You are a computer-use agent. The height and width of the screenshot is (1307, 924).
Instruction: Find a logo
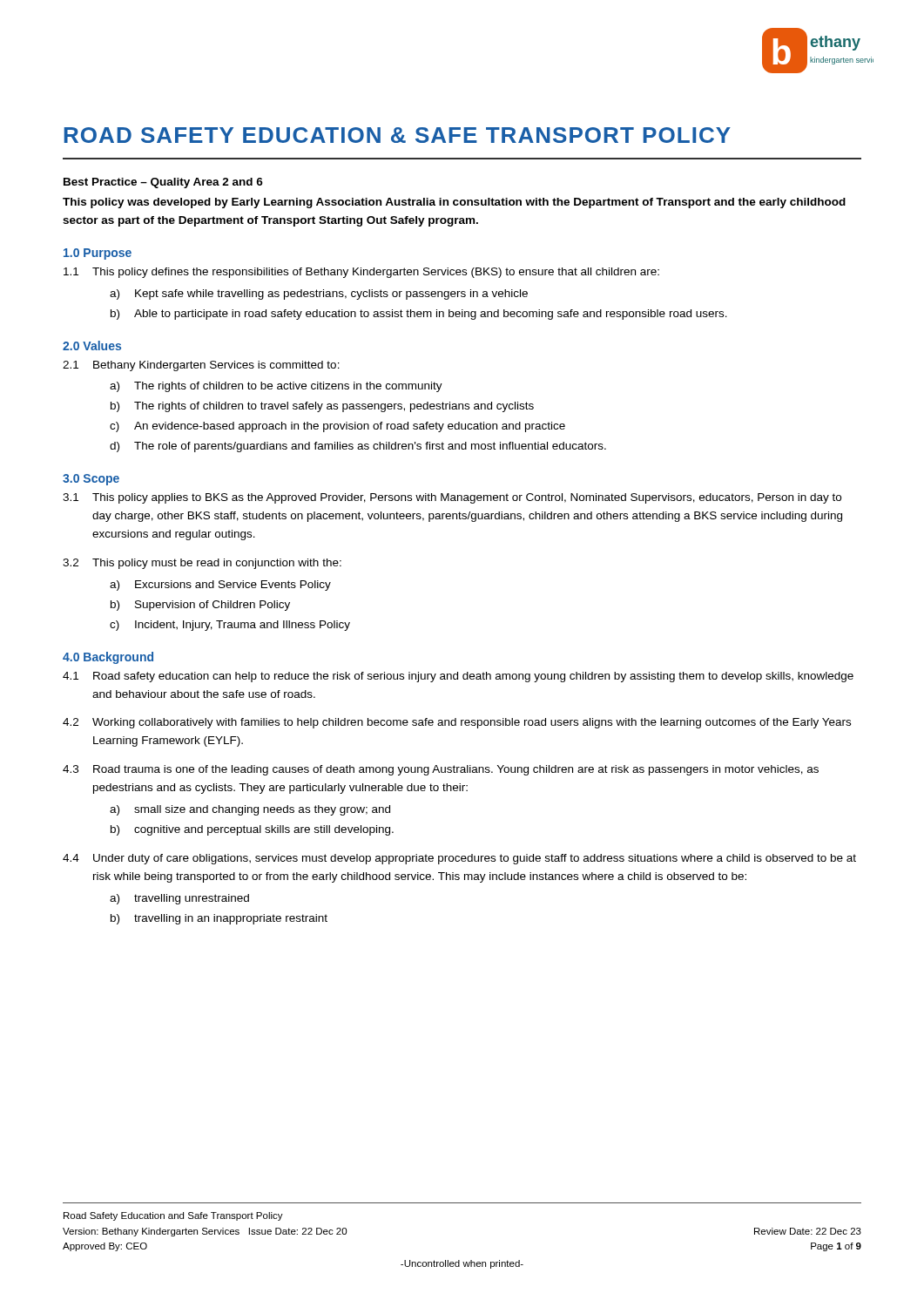[817, 51]
